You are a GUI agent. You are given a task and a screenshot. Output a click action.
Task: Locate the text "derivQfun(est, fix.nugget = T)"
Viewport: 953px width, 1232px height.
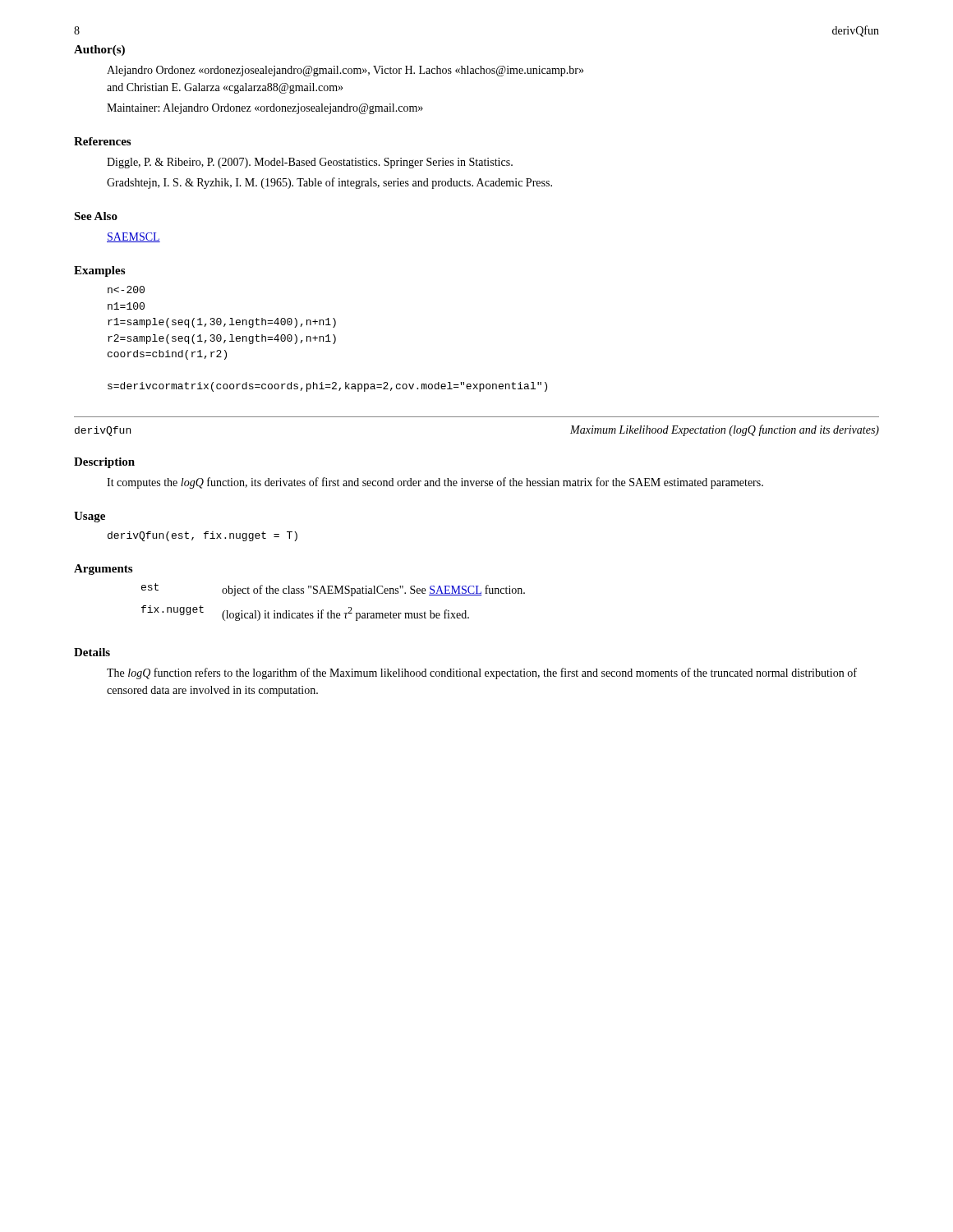coord(203,536)
